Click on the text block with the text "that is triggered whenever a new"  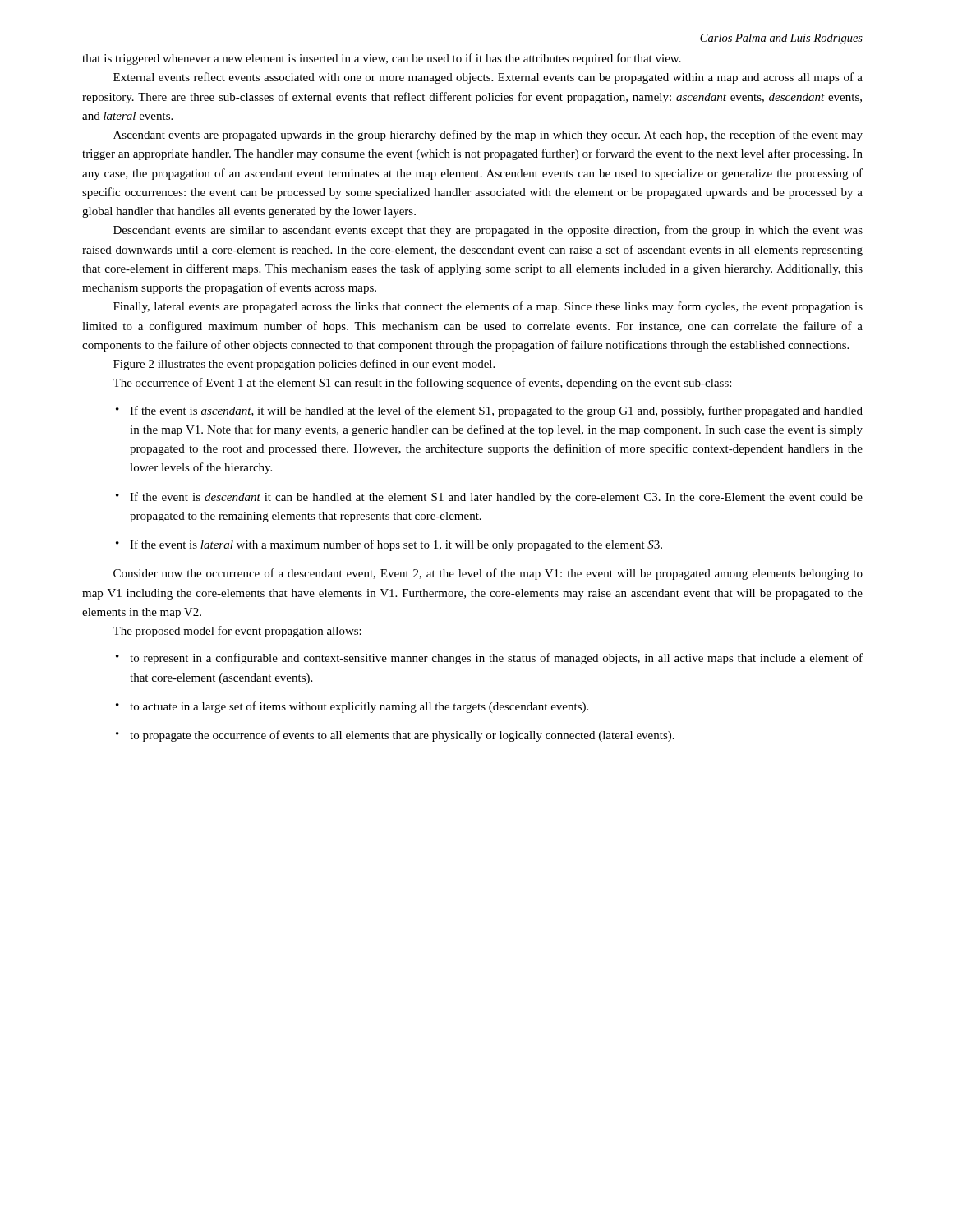point(472,221)
